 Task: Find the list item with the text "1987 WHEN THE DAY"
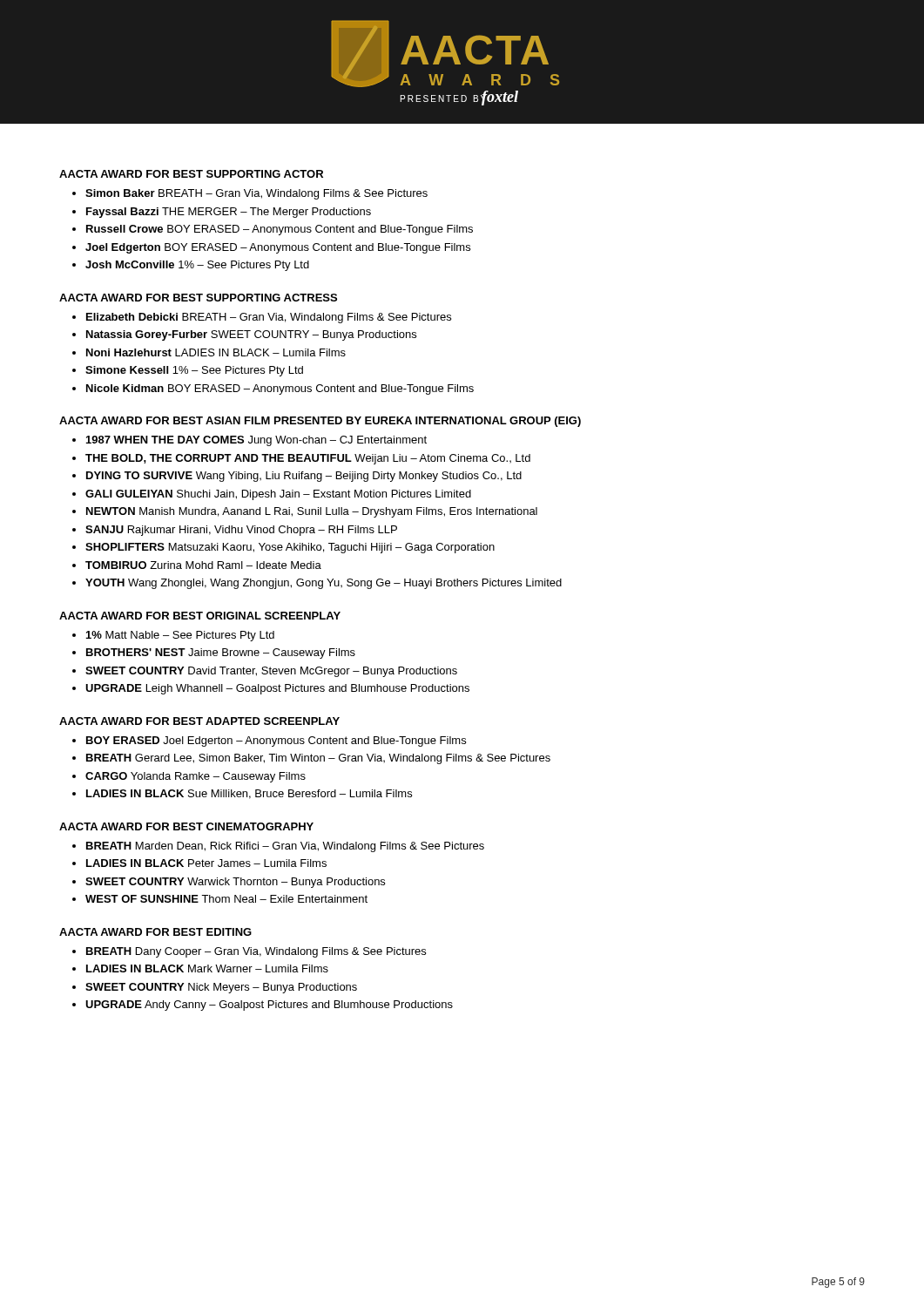(x=256, y=440)
